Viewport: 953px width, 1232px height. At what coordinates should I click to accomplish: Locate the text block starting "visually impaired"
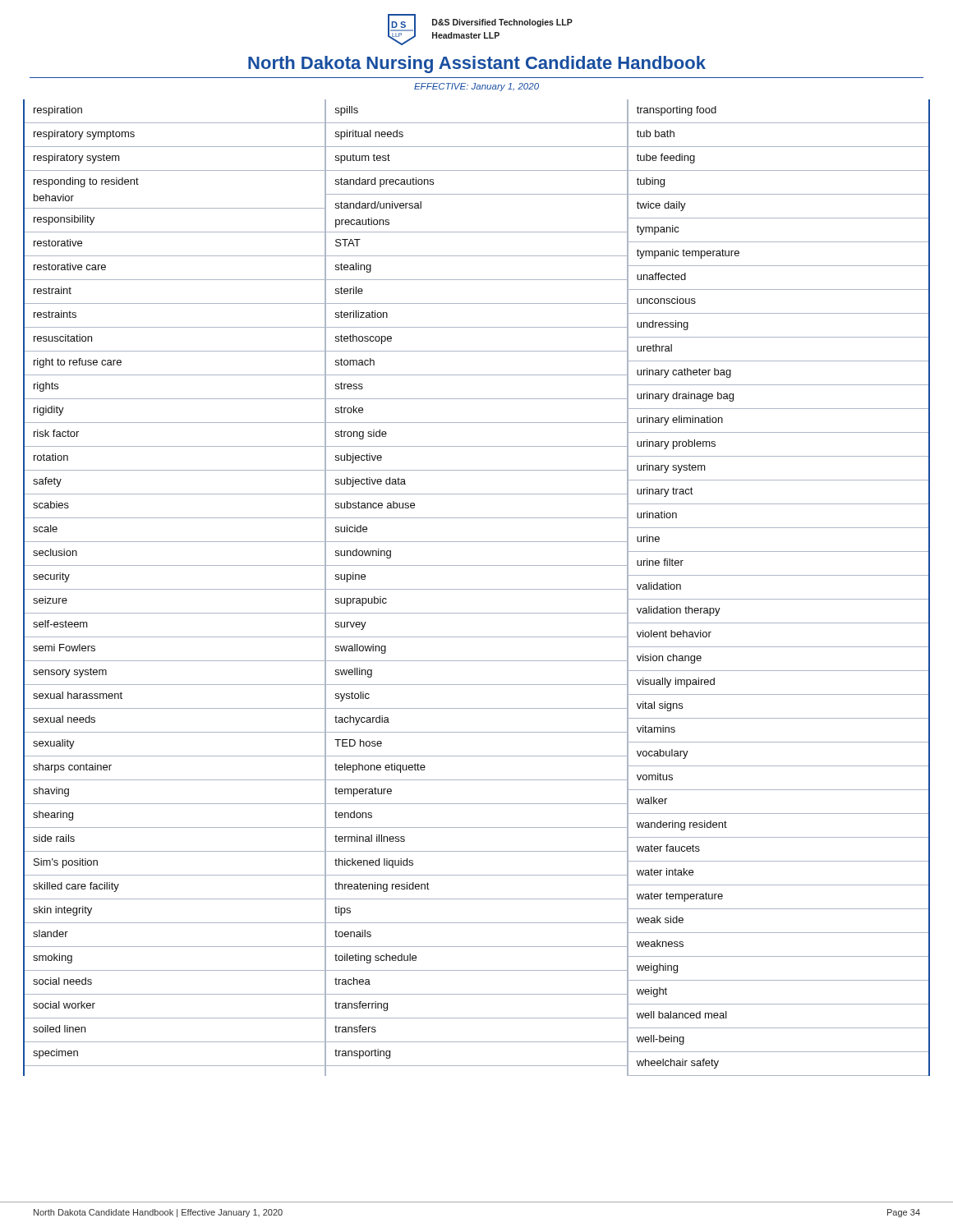click(x=676, y=681)
